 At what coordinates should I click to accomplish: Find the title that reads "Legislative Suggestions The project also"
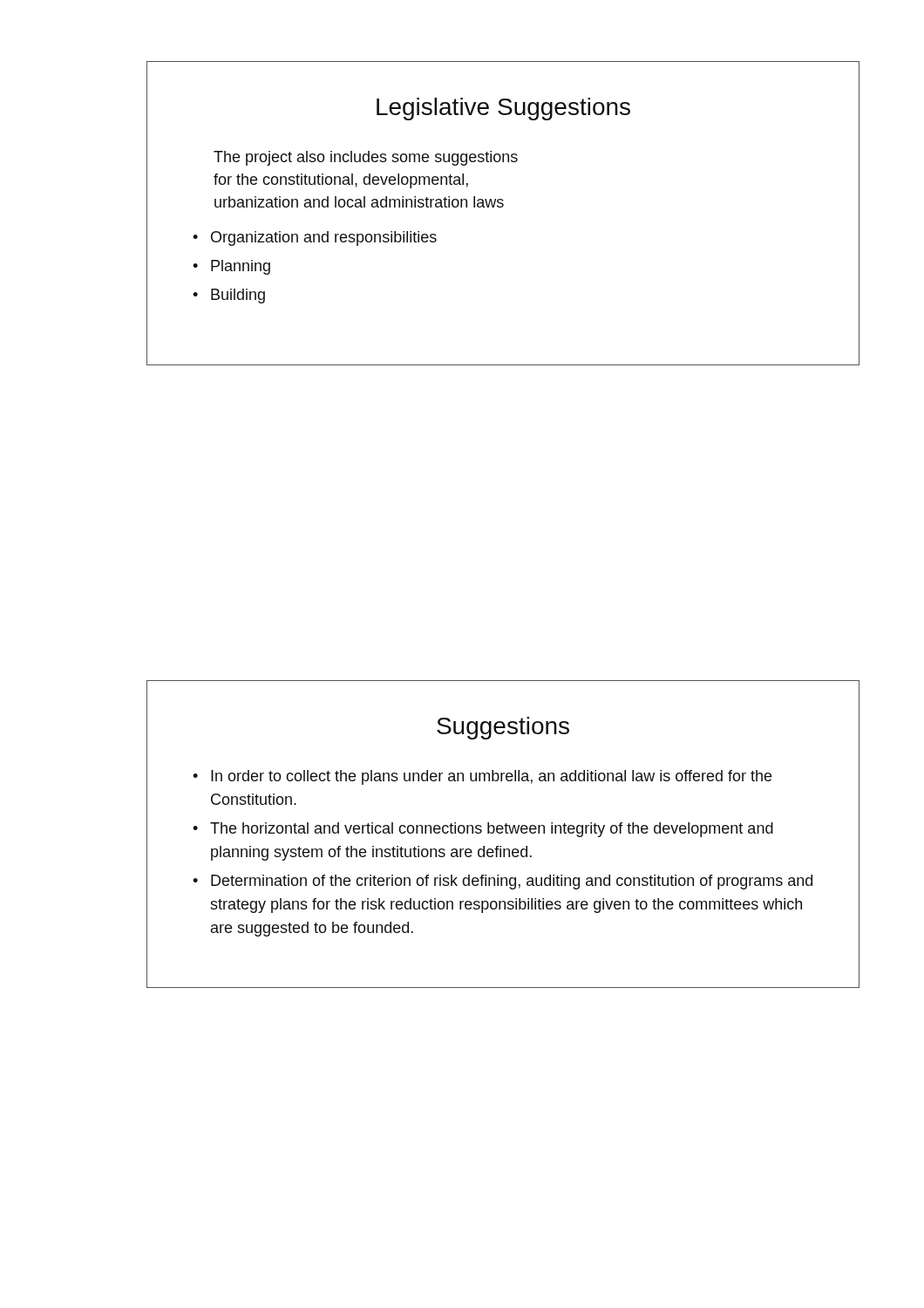503,200
